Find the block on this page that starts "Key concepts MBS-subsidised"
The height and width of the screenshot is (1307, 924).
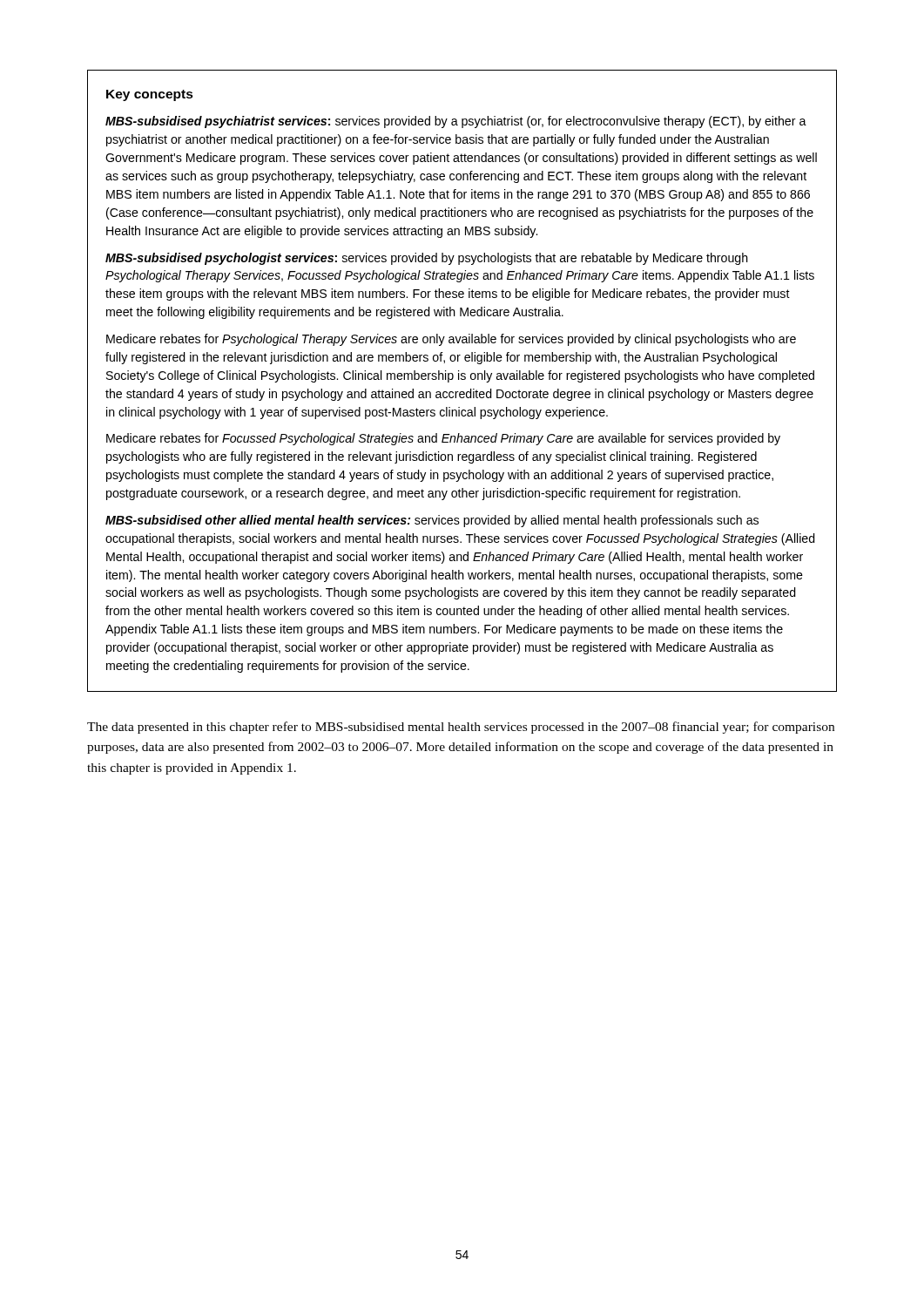click(462, 380)
